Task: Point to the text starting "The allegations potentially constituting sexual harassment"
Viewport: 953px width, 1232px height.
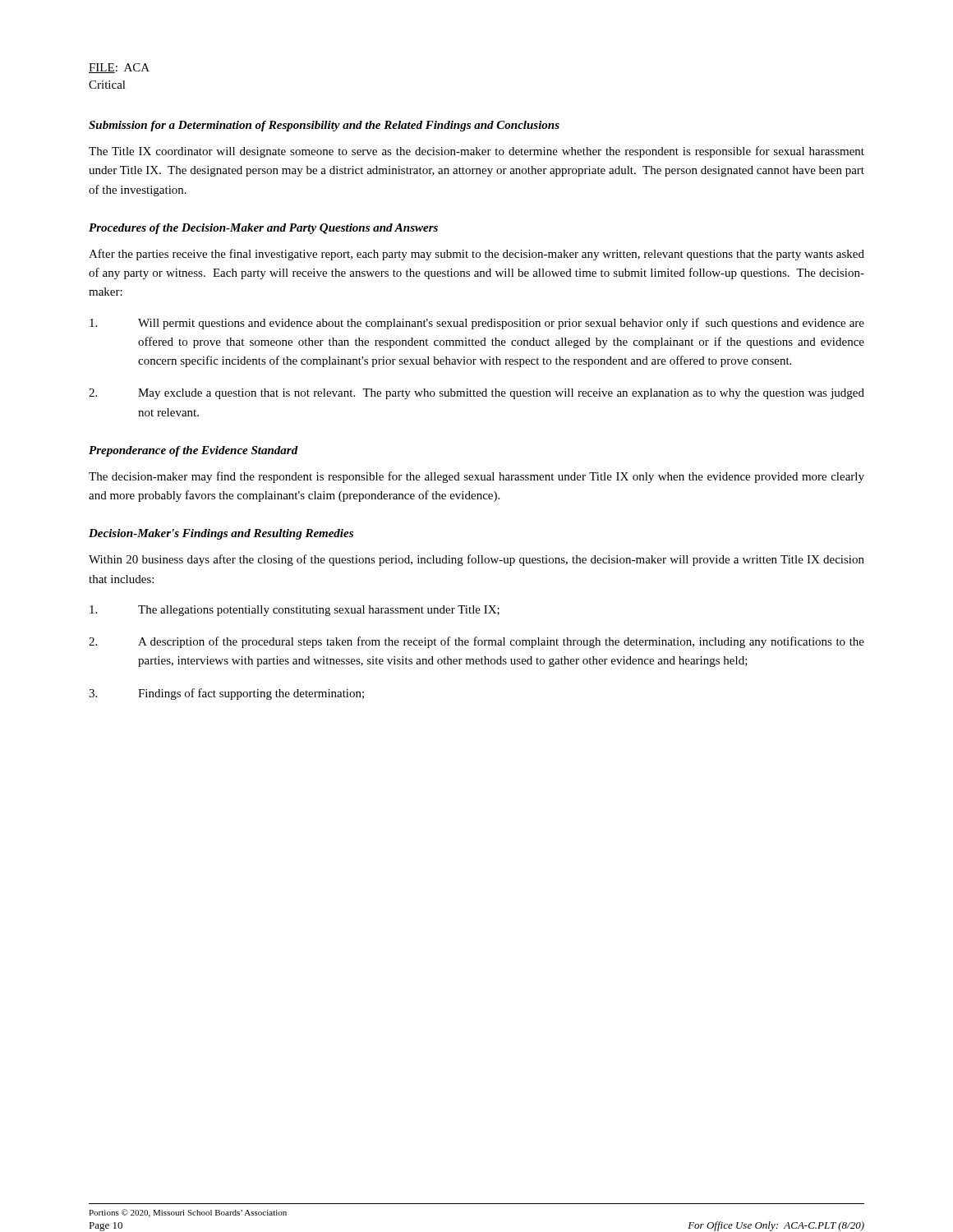Action: pyautogui.click(x=476, y=610)
